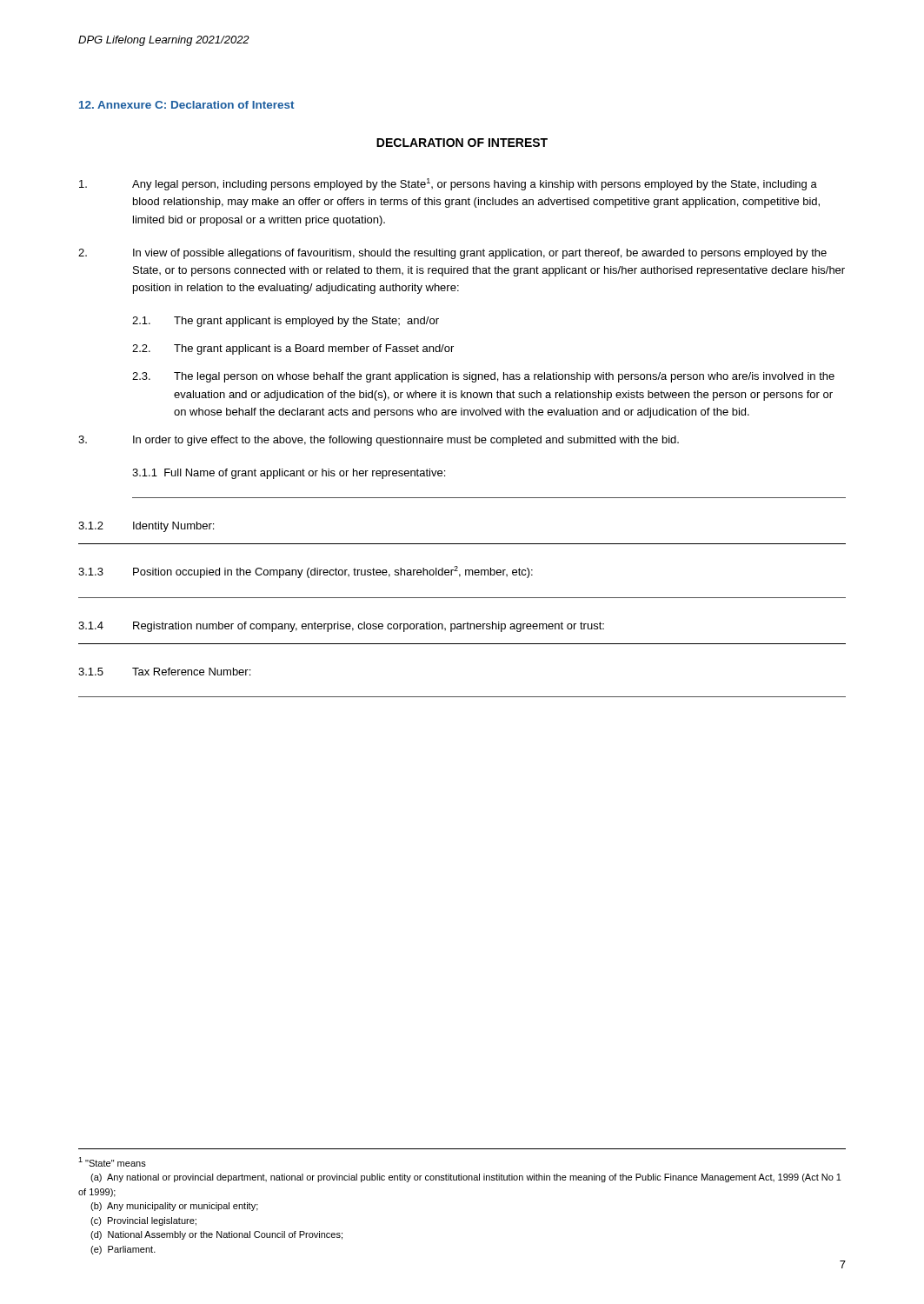Select the list item that says "3.1.3 Position occupied in"
Image resolution: width=924 pixels, height=1304 pixels.
(462, 572)
